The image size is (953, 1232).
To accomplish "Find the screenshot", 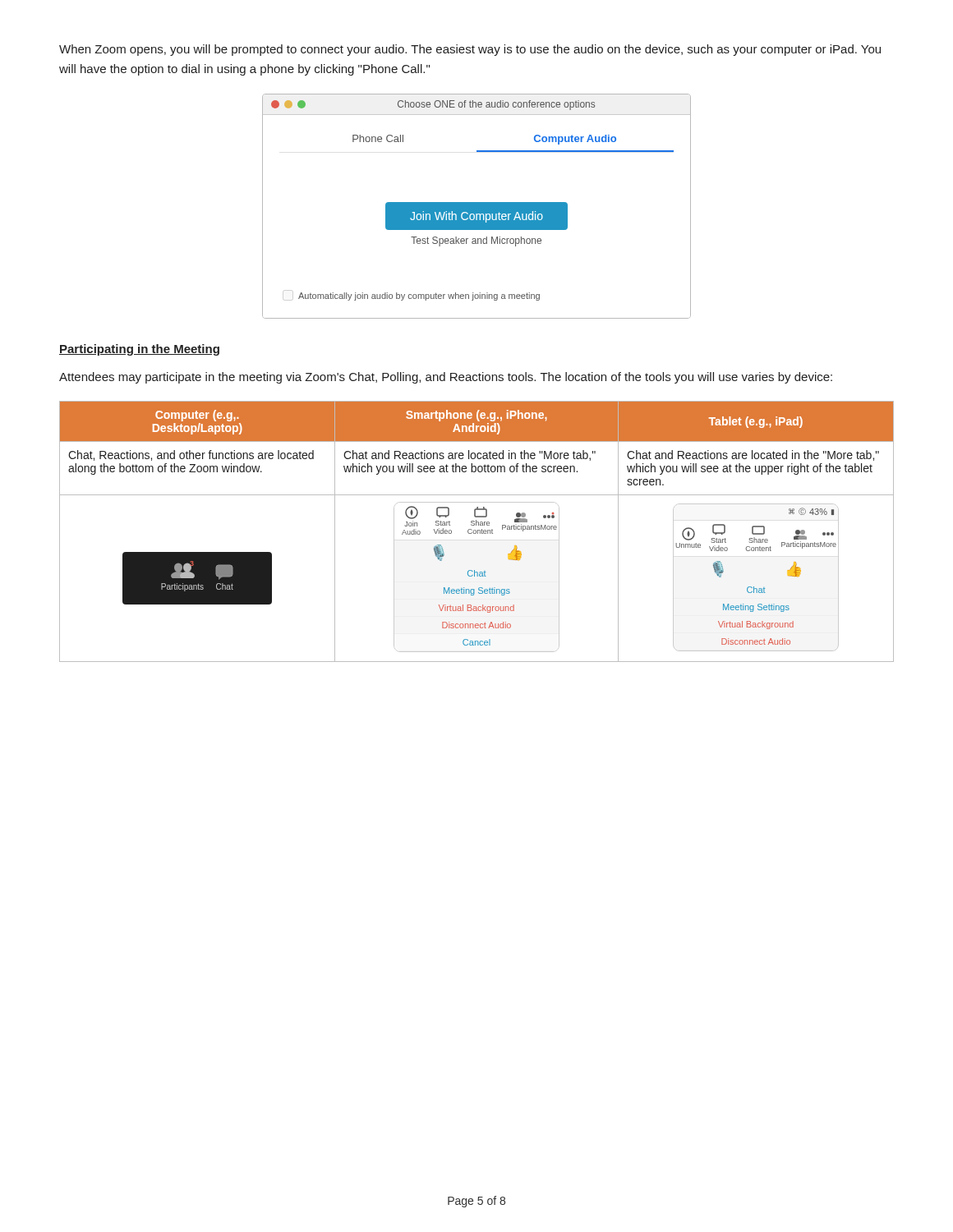I will 476,206.
